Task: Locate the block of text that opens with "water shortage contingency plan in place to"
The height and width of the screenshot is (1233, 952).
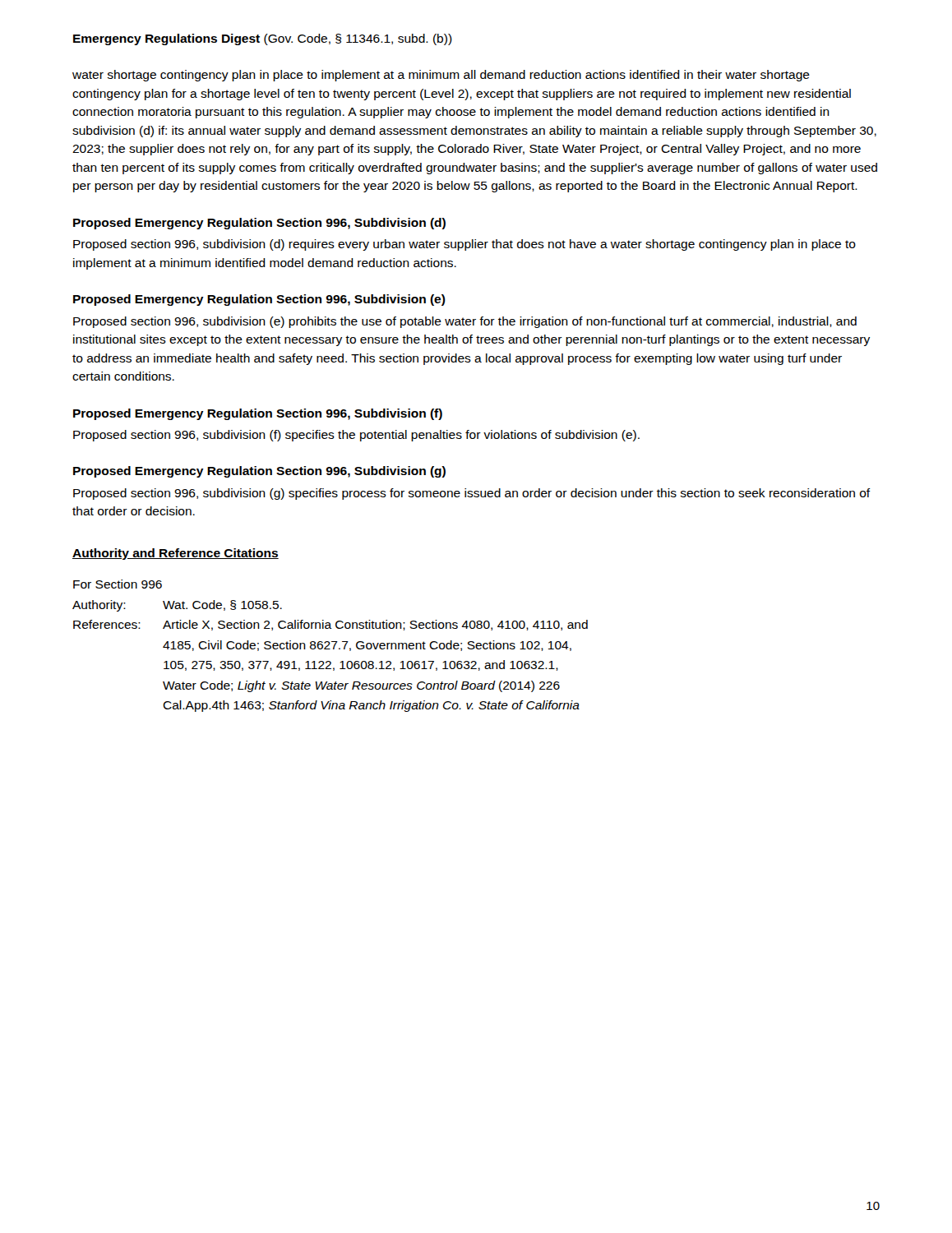Action: [475, 130]
